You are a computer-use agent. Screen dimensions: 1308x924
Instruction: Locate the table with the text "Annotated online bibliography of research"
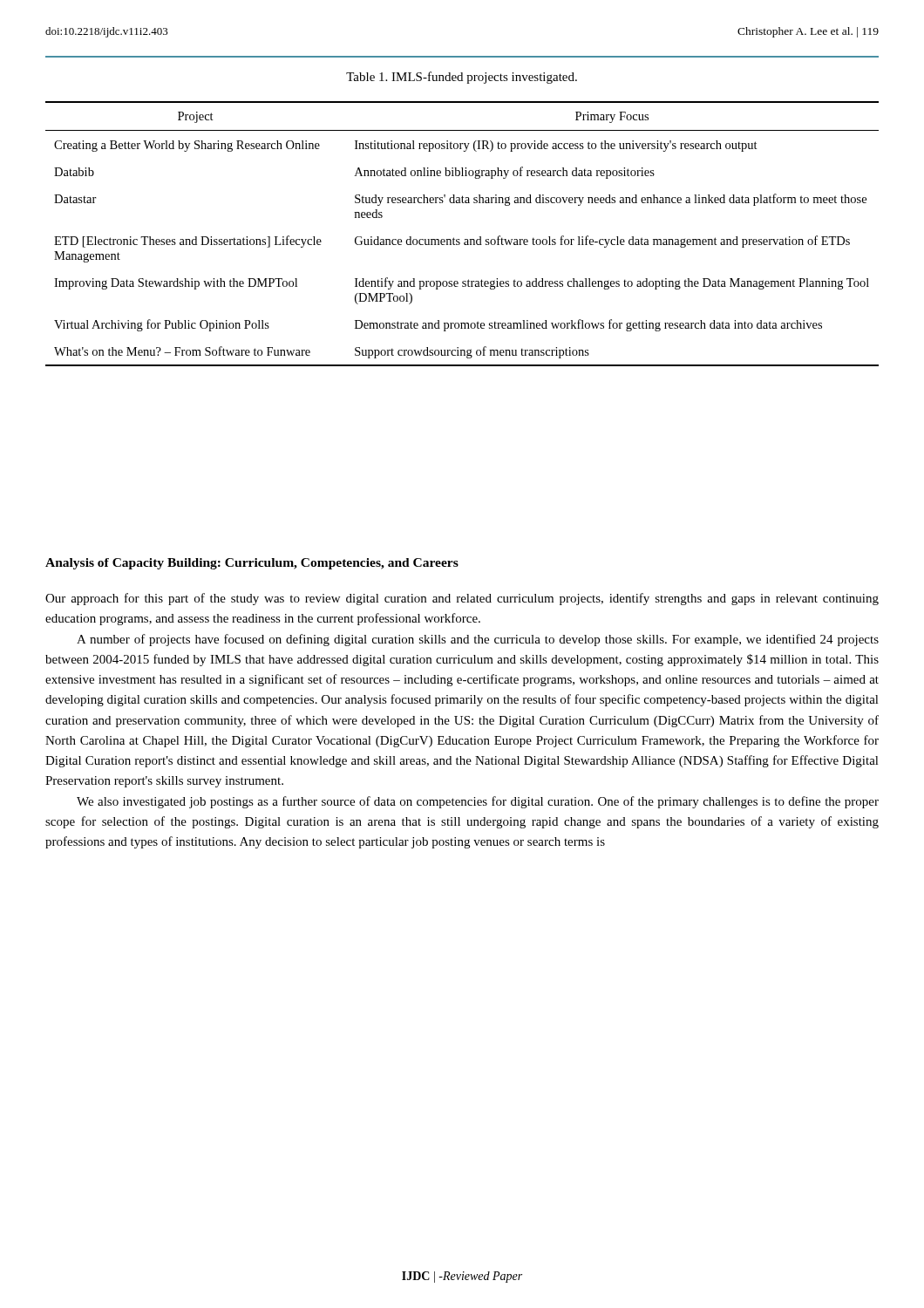pyautogui.click(x=462, y=234)
